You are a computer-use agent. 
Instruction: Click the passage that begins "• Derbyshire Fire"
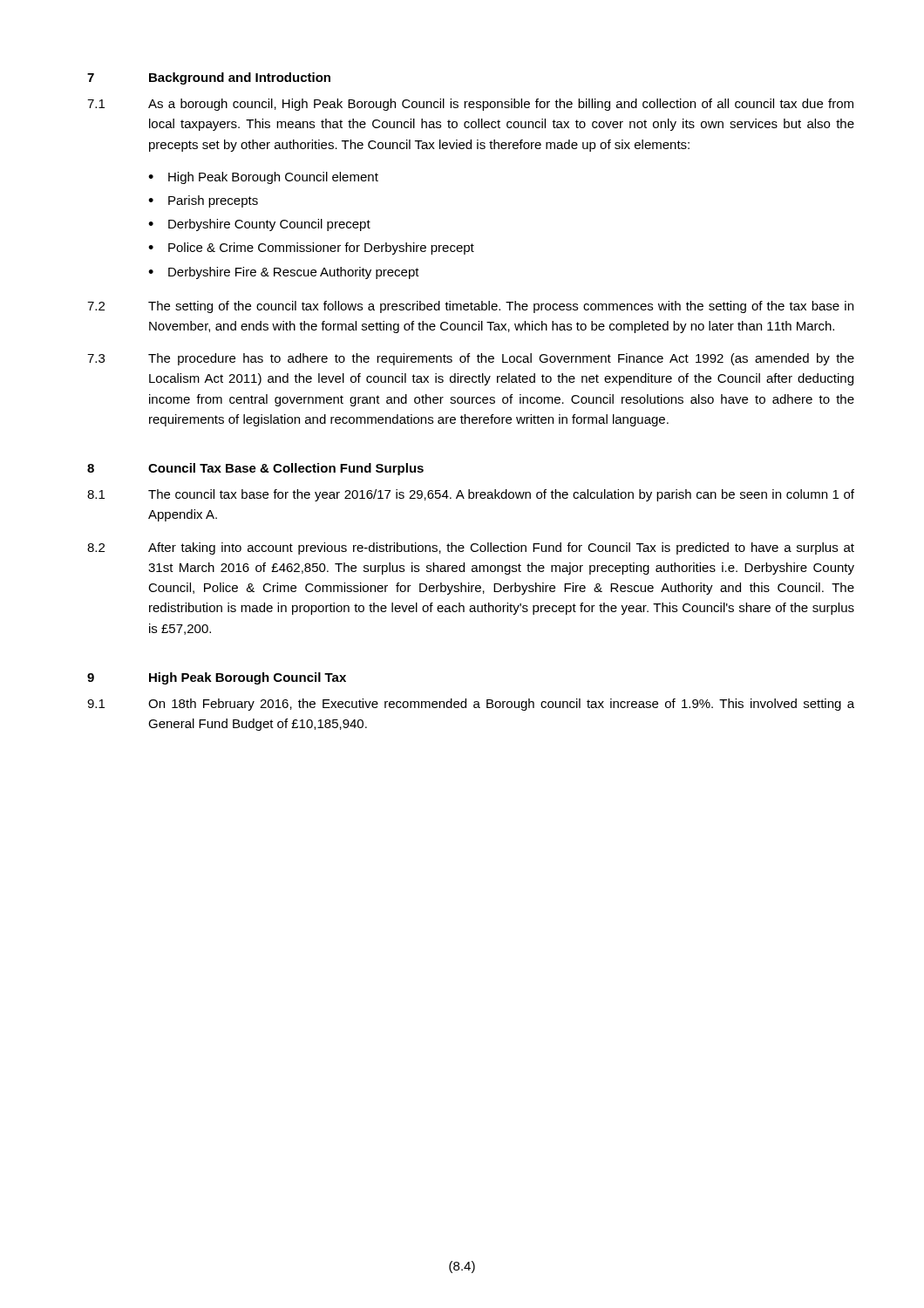point(284,272)
